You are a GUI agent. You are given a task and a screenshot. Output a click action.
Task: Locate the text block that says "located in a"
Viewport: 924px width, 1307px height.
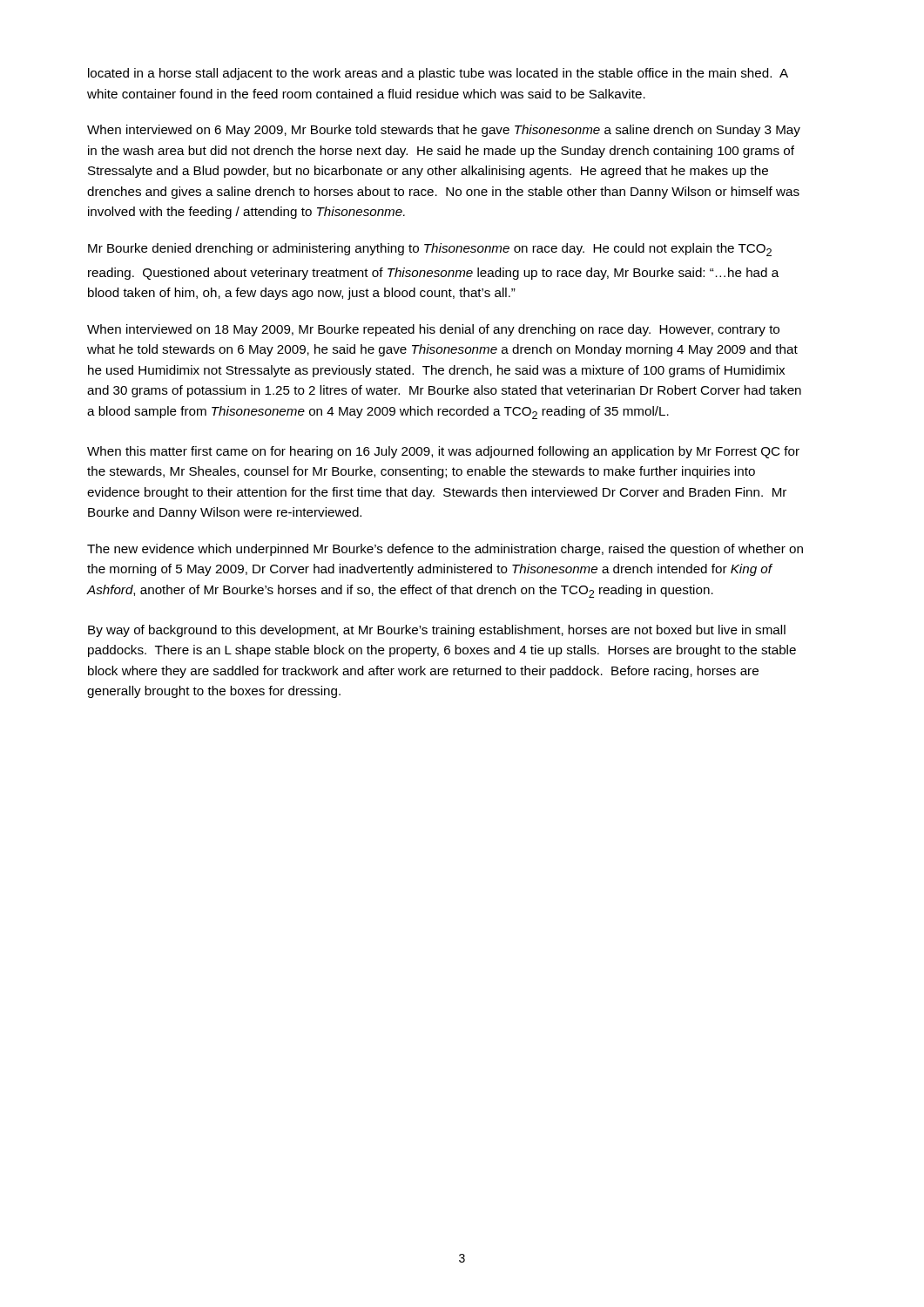(x=437, y=83)
